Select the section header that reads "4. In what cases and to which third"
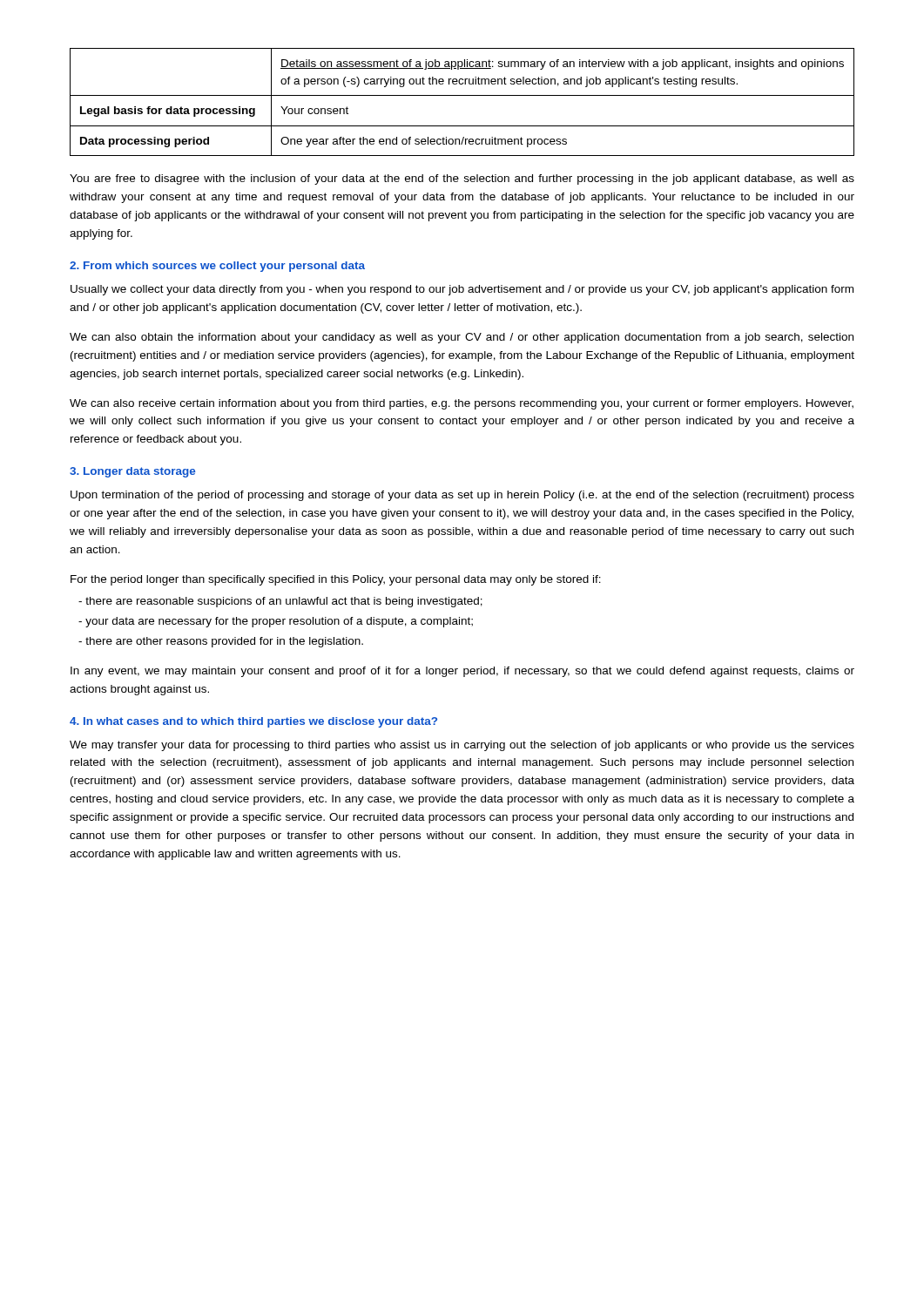924x1307 pixels. [x=254, y=721]
